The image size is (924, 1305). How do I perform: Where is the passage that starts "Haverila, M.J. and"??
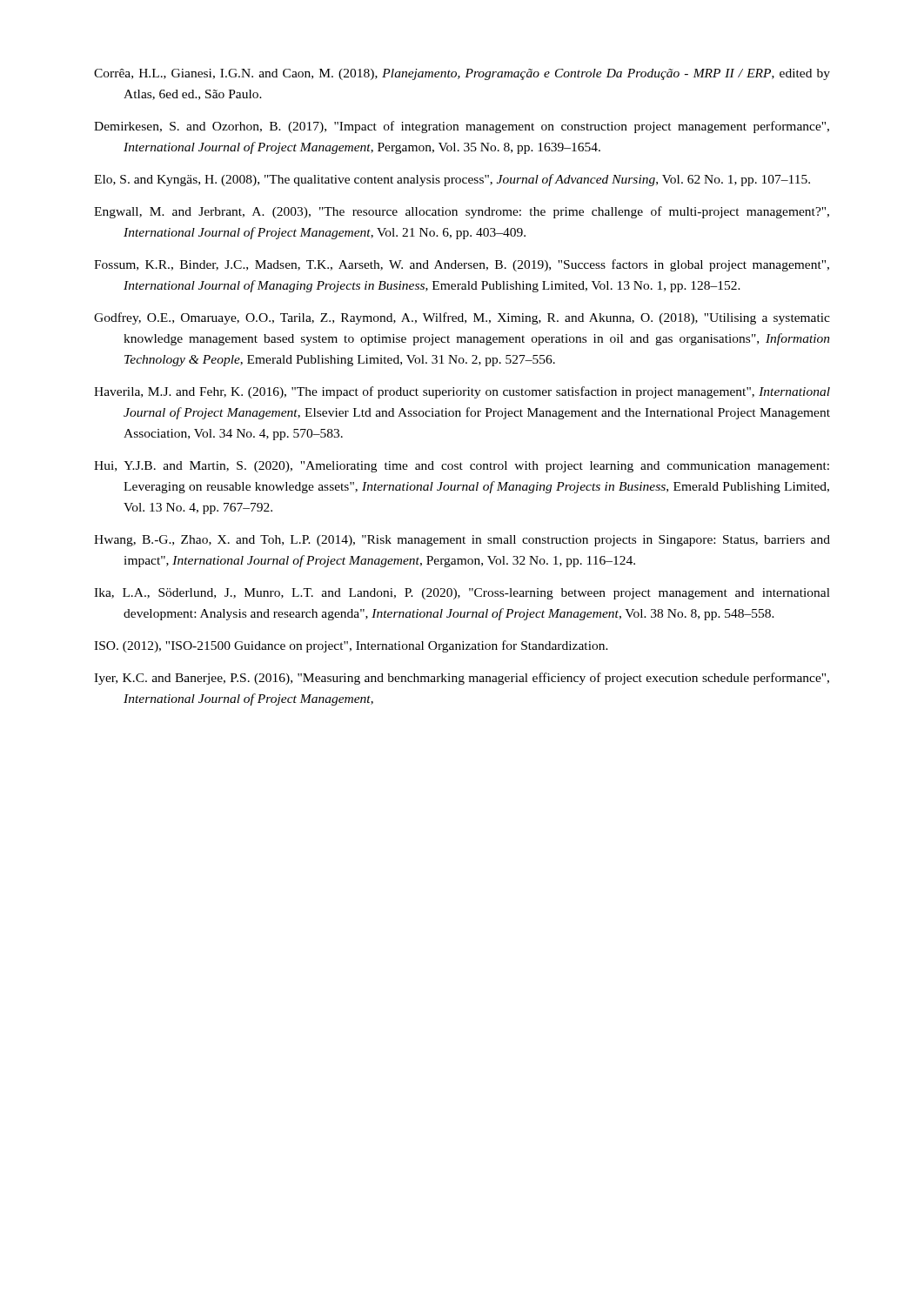click(462, 412)
